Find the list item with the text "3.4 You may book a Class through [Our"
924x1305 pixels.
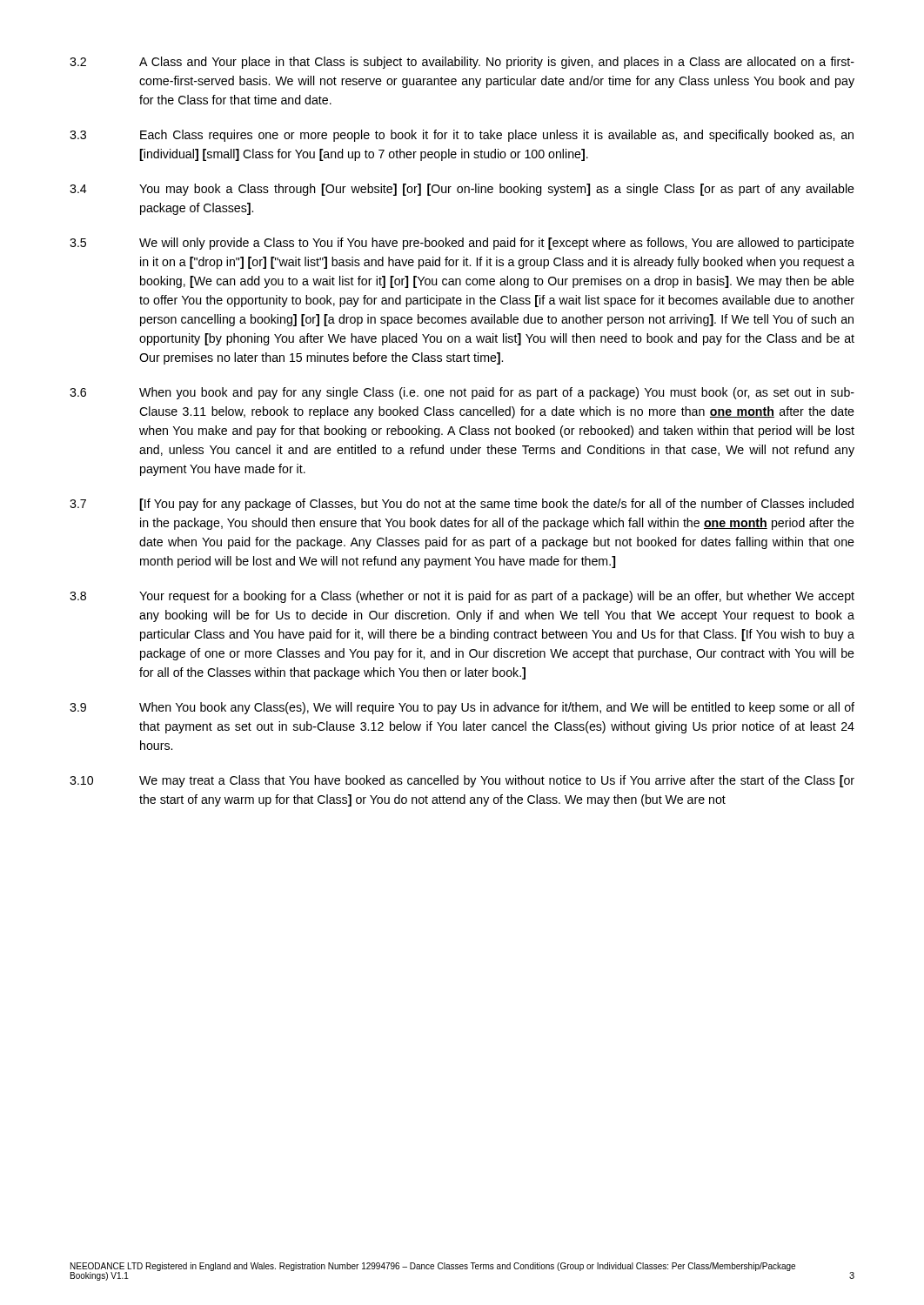pos(462,198)
